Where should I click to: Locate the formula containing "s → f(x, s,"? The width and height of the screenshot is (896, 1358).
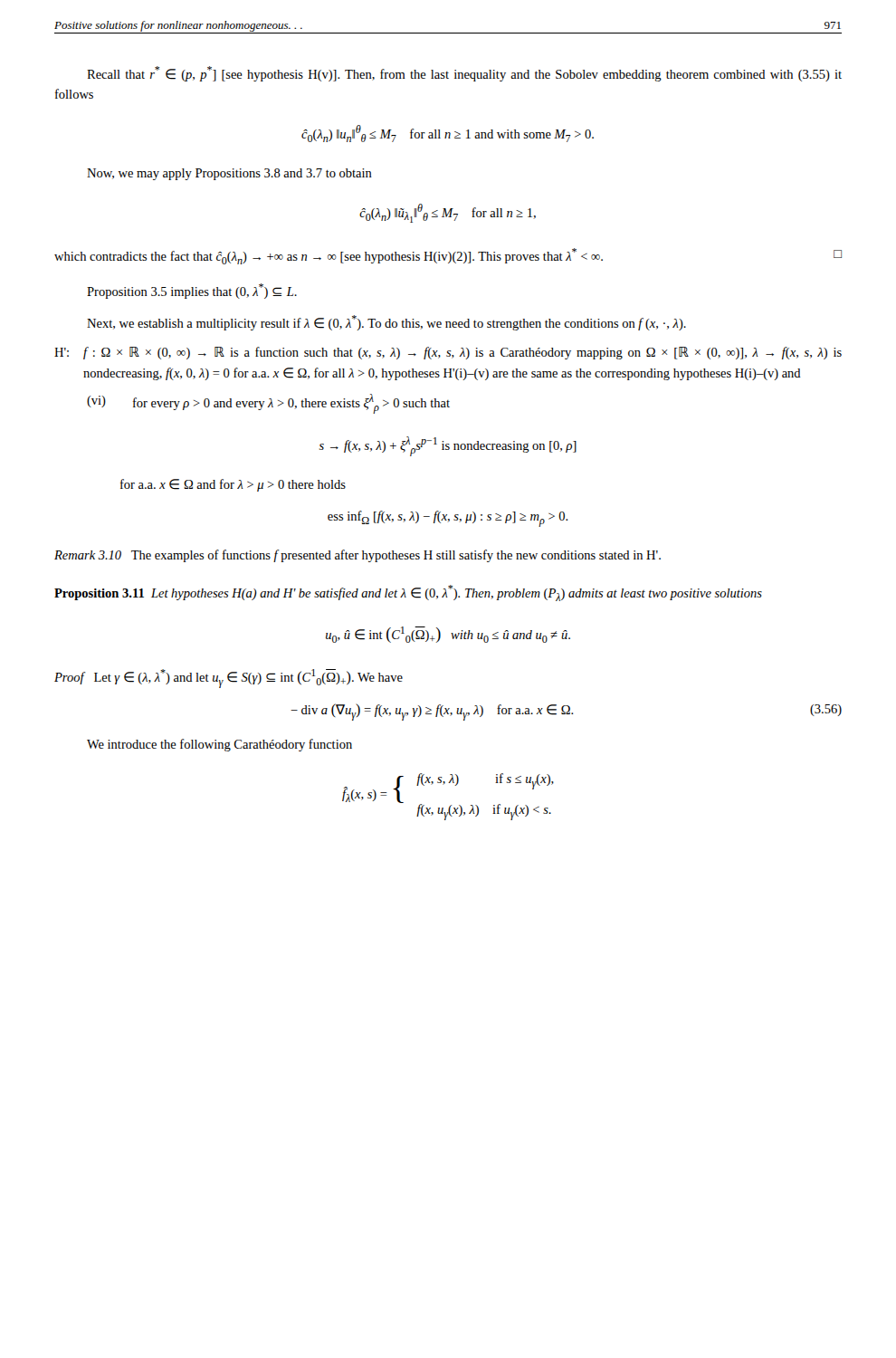pos(448,445)
